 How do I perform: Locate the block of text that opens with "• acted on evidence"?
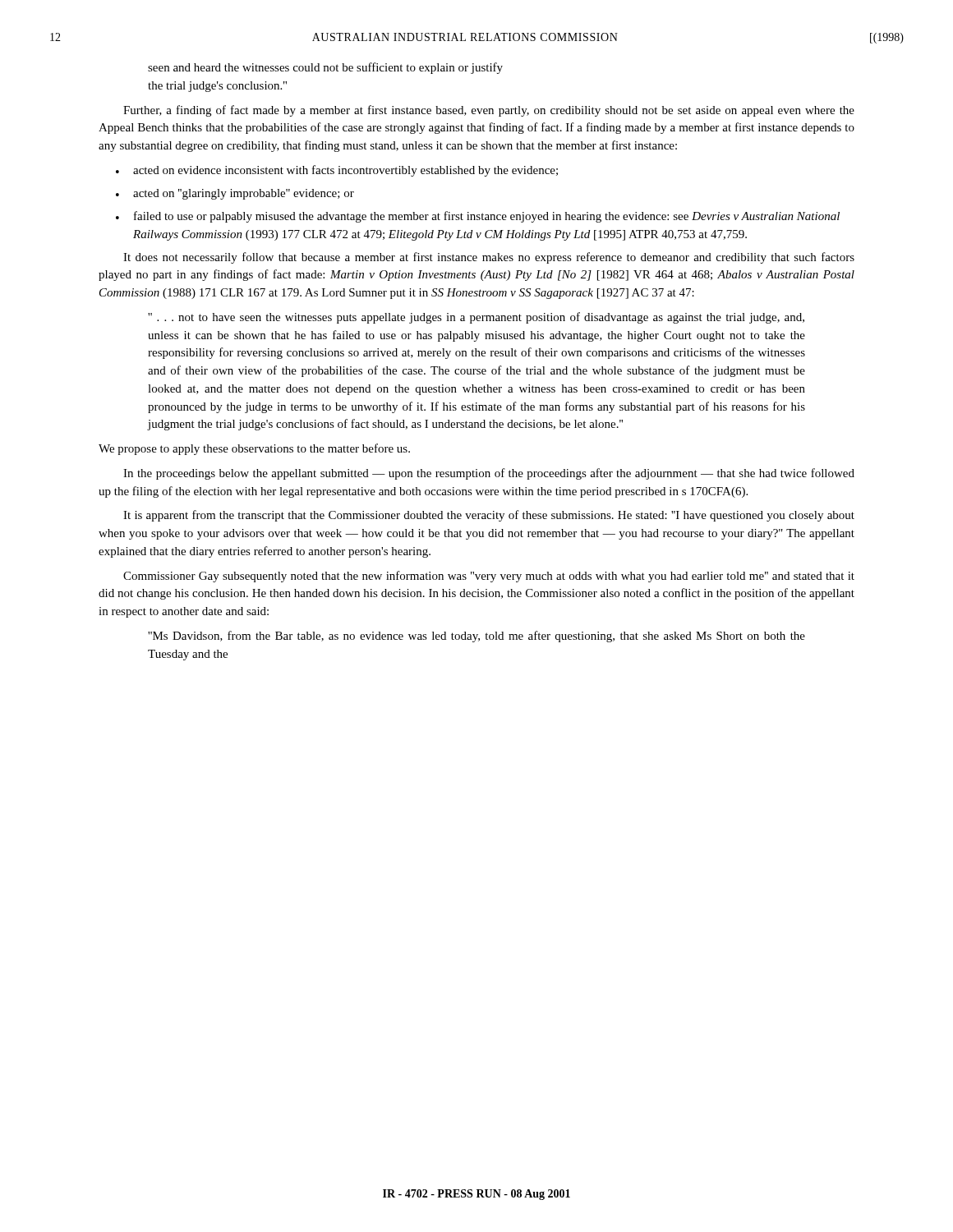tap(485, 172)
